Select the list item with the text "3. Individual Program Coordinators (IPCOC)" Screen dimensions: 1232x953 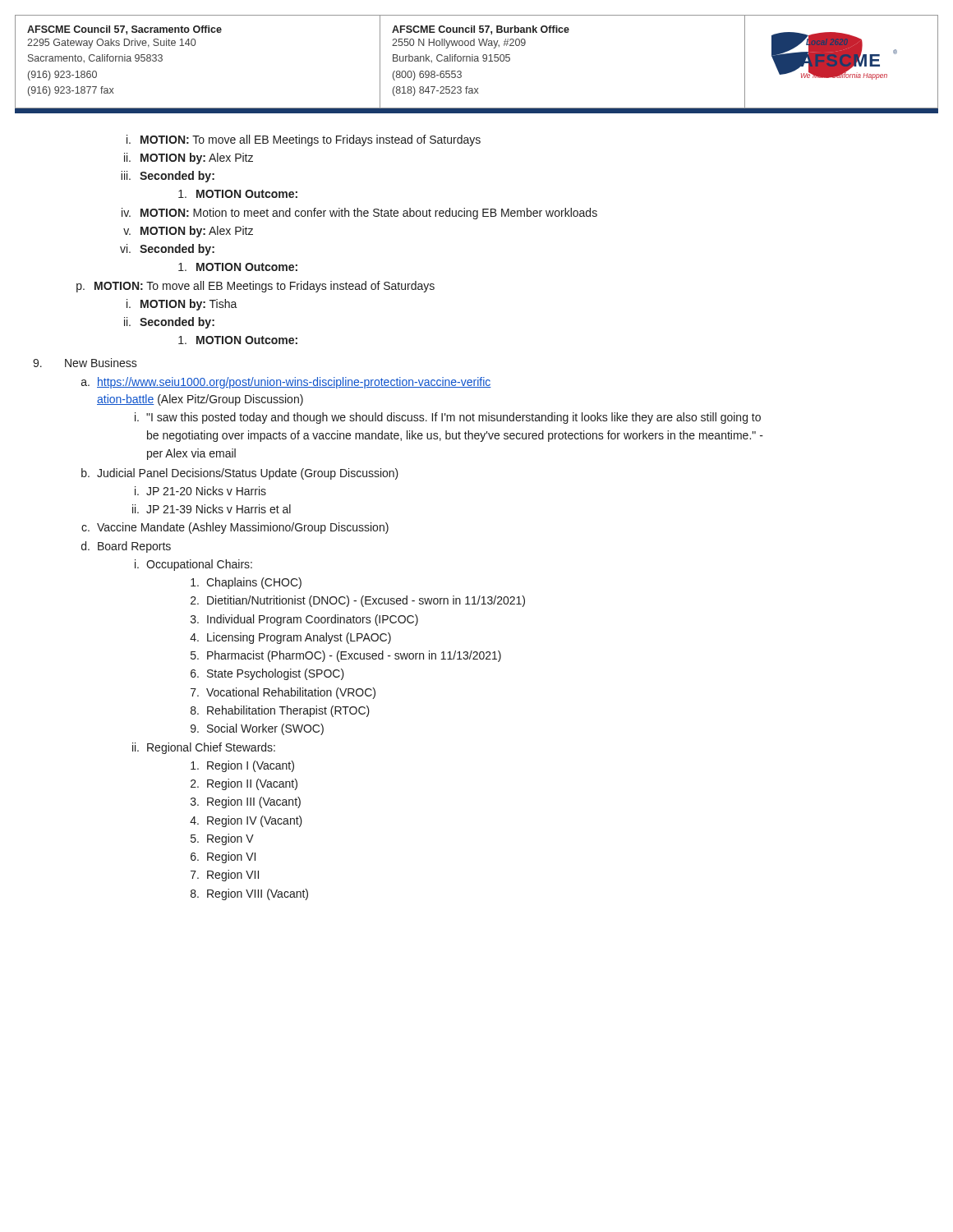(x=298, y=620)
